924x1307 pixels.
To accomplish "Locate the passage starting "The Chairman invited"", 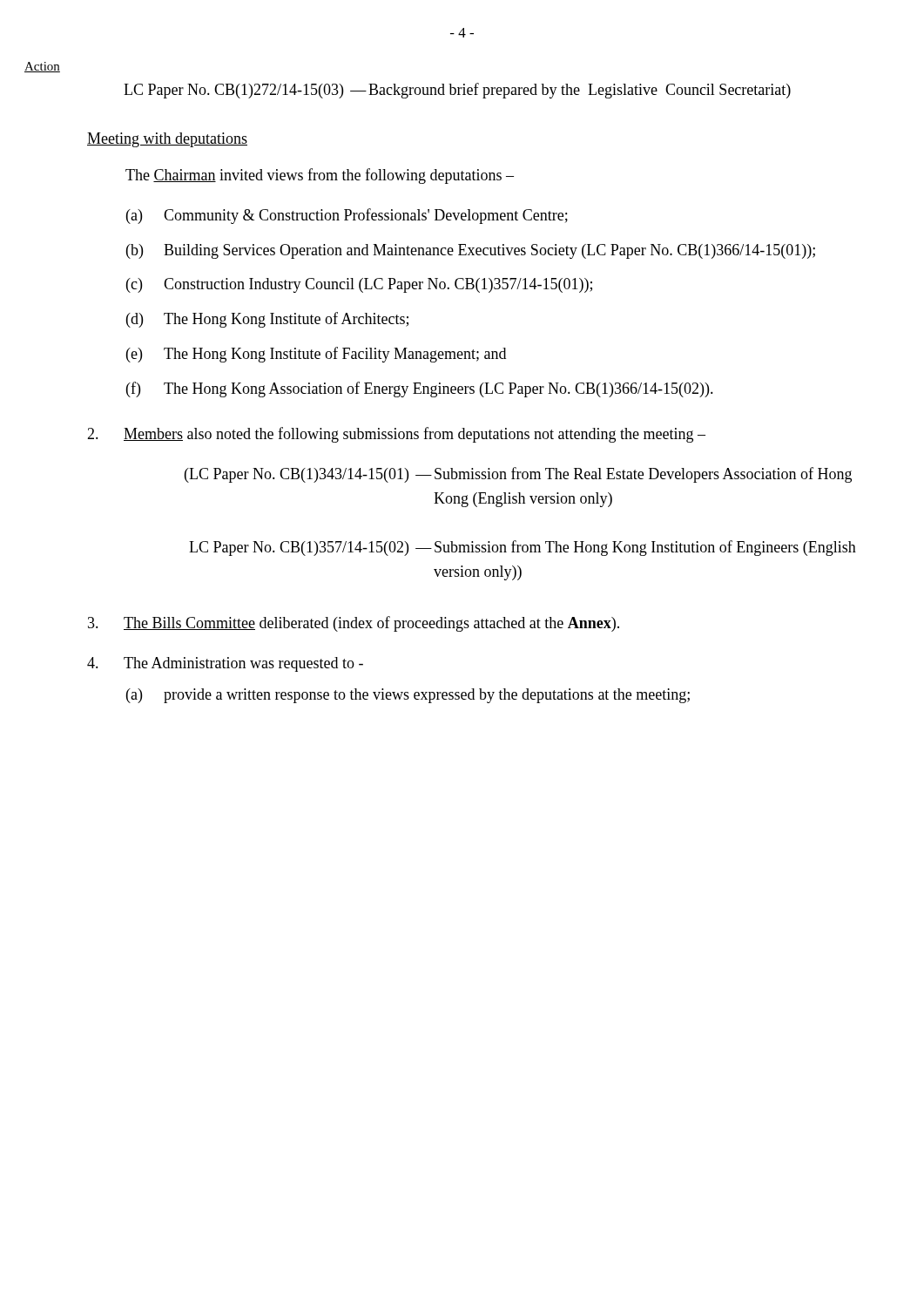I will (320, 175).
